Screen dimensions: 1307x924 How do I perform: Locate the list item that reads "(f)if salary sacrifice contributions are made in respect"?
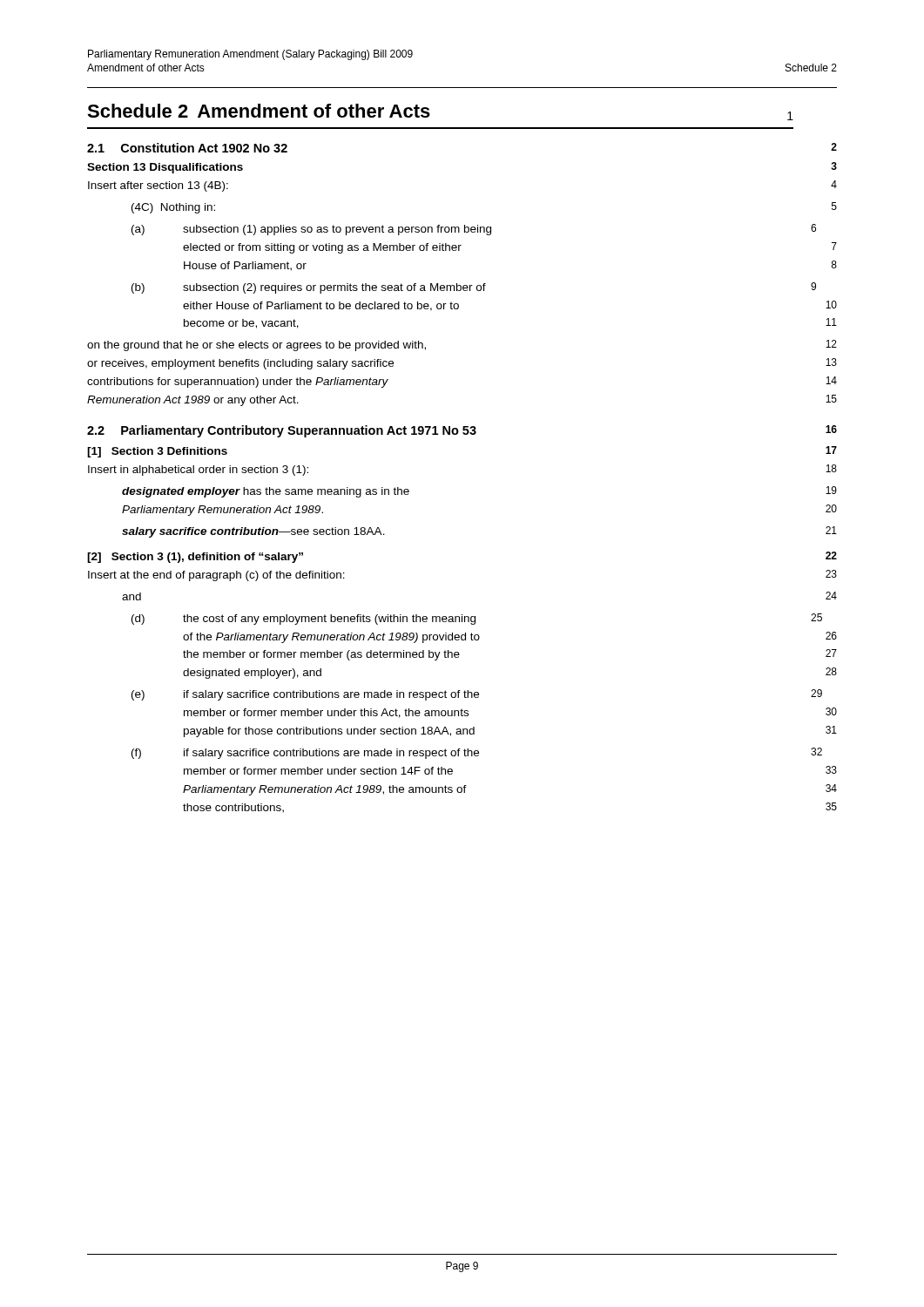click(475, 781)
